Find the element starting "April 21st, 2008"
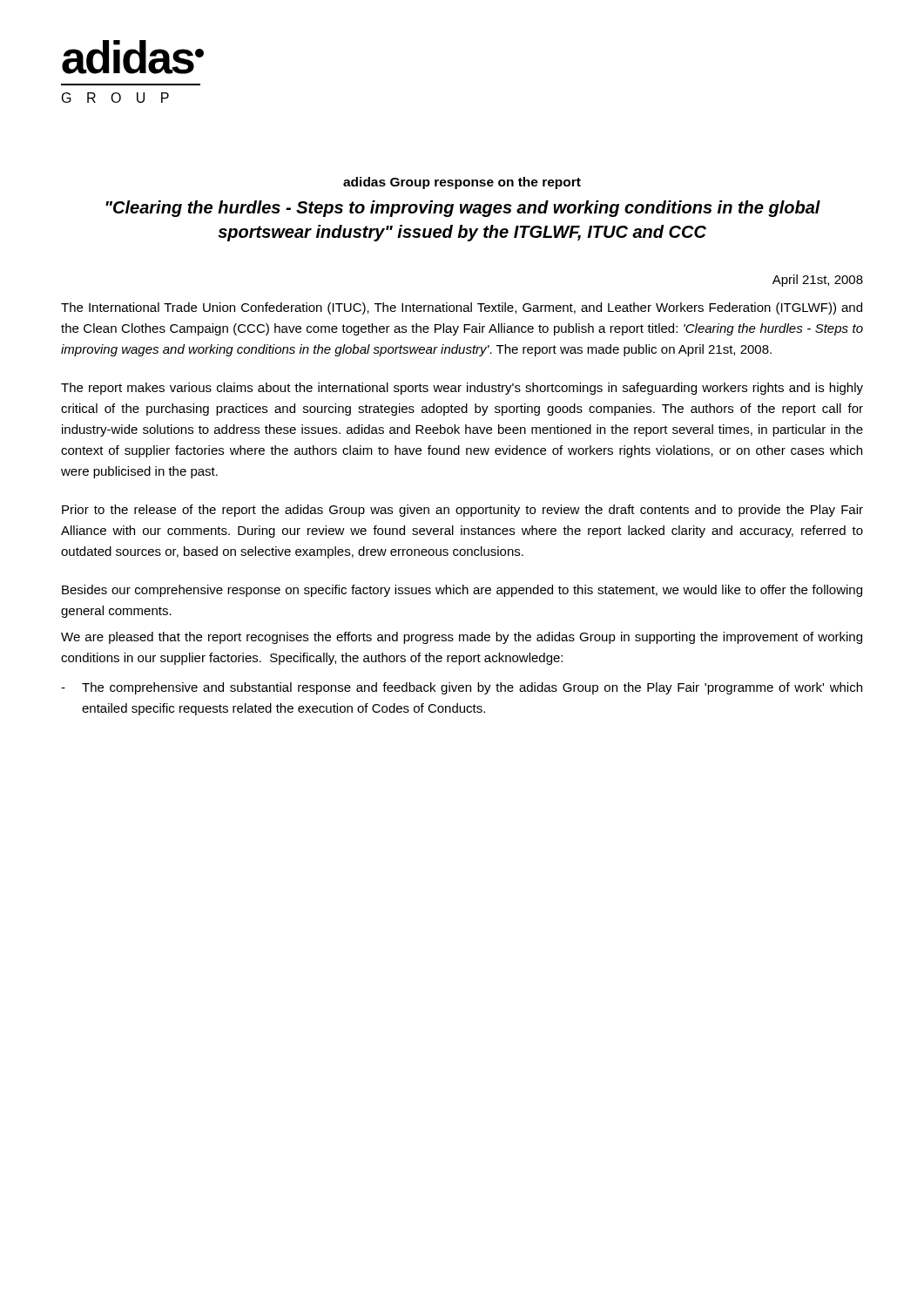 818,279
